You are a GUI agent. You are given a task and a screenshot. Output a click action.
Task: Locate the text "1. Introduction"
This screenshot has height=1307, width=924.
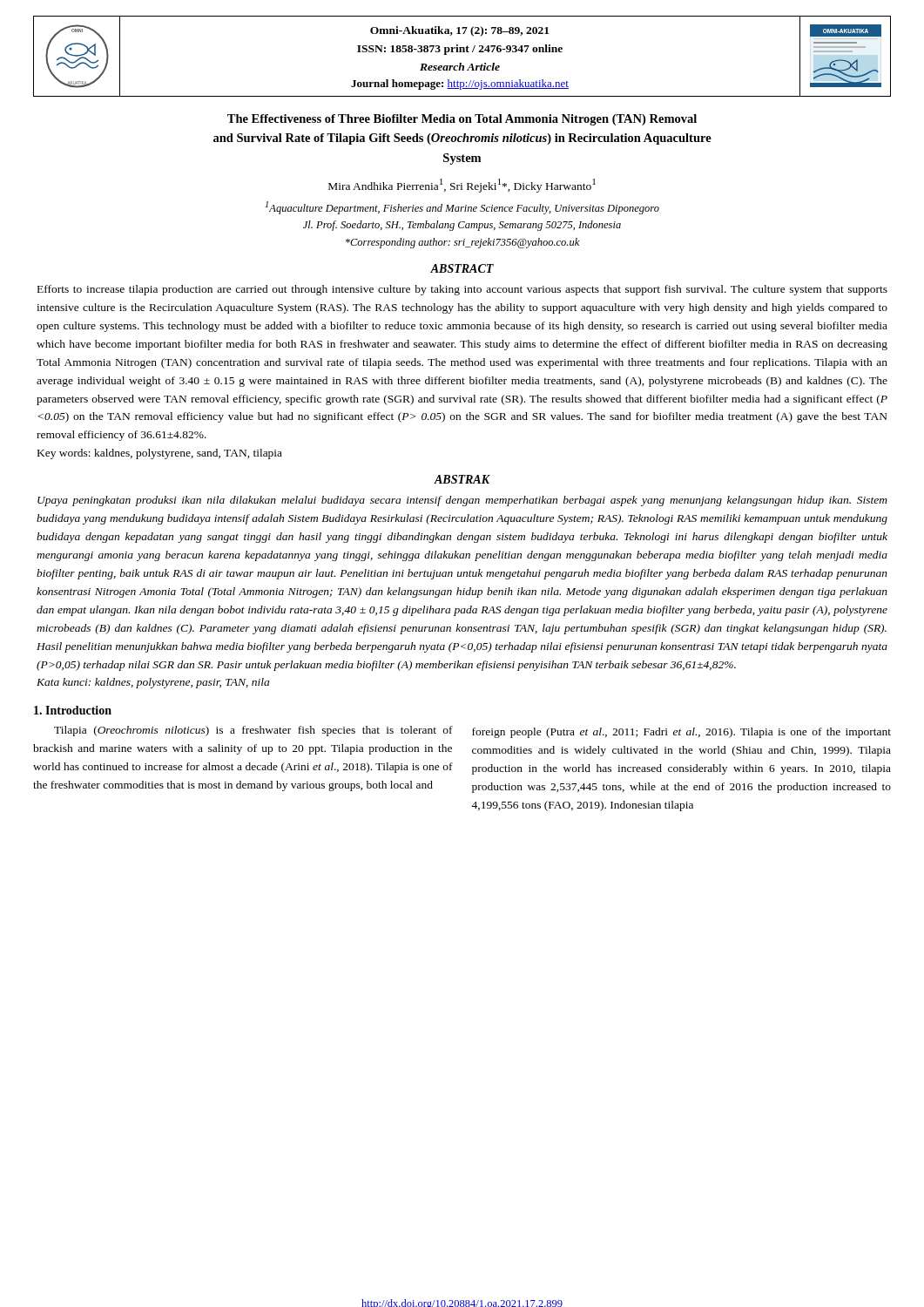(x=72, y=711)
